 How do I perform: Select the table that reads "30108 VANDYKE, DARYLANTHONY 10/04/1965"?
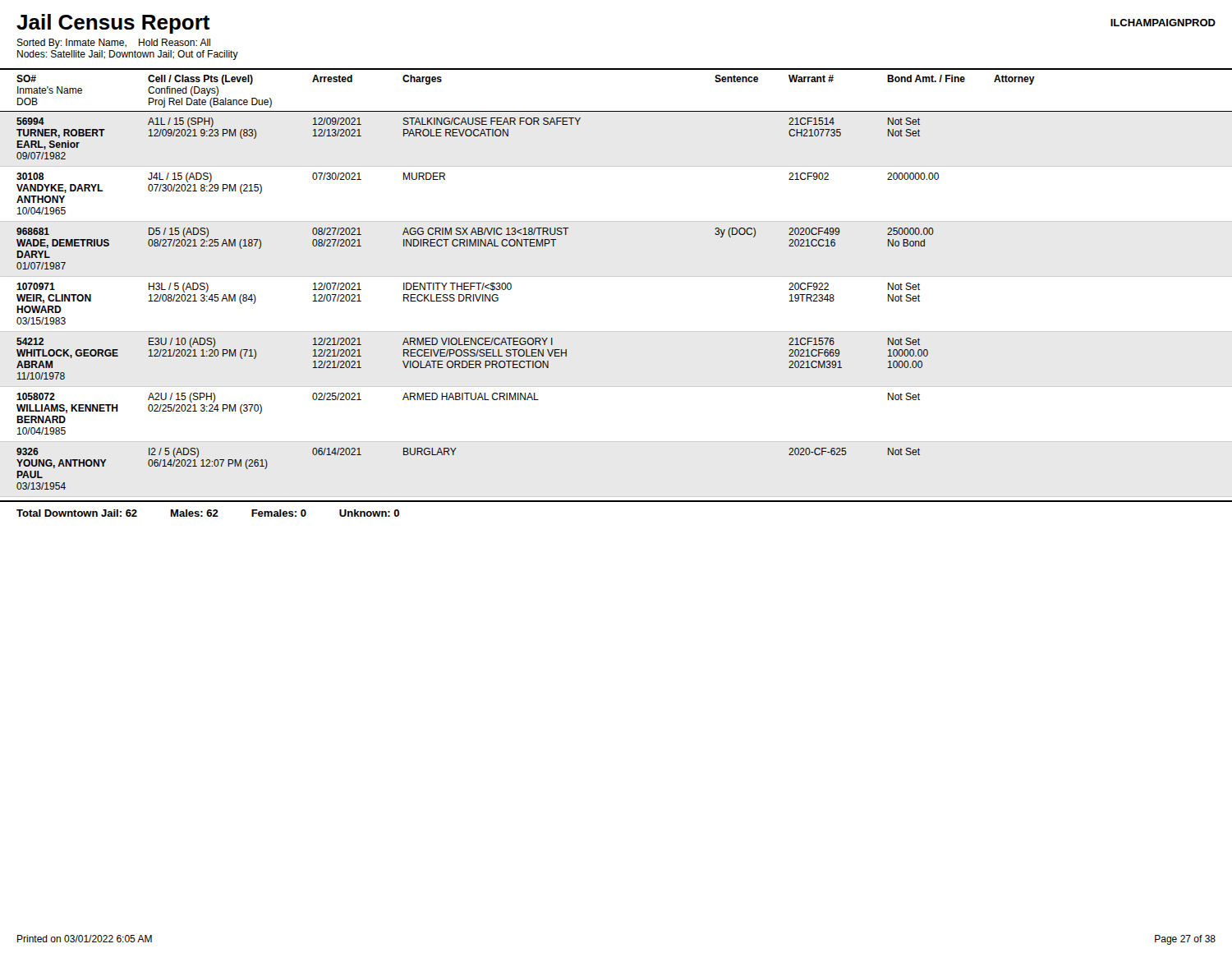(x=616, y=194)
